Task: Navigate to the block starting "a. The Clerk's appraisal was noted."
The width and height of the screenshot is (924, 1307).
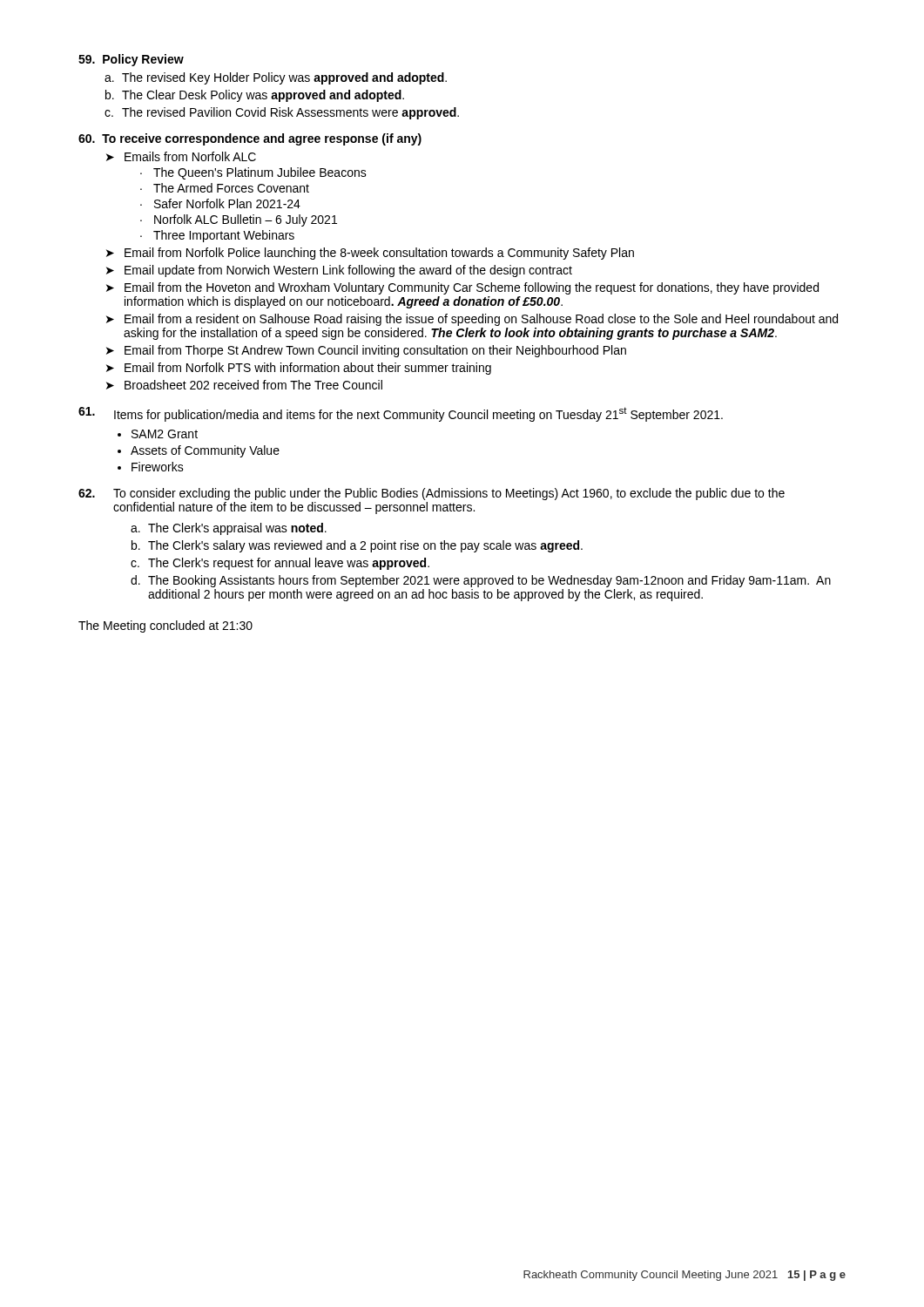Action: [x=229, y=529]
